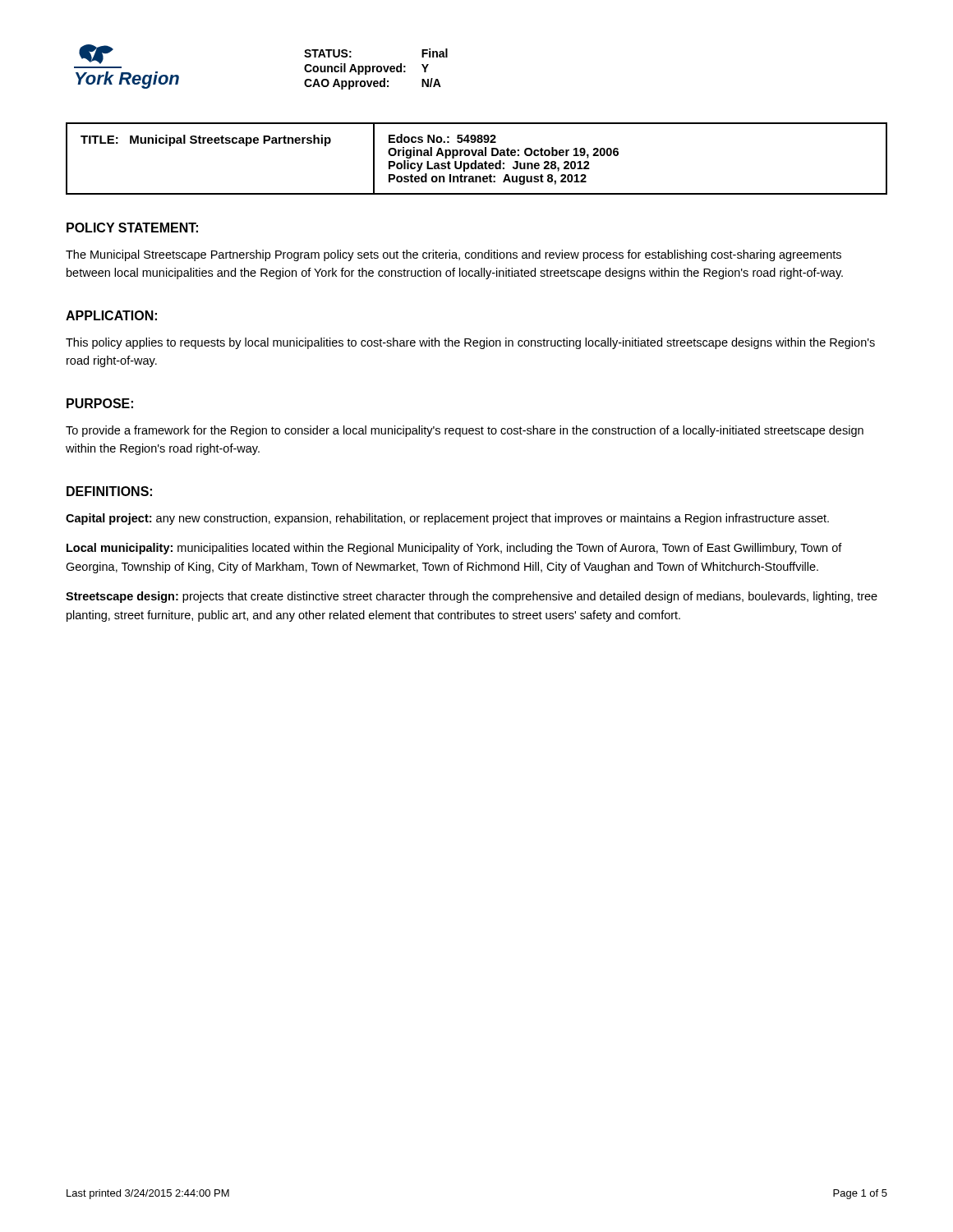This screenshot has height=1232, width=953.
Task: Find the block on this page that starts "Streetscape design: projects that create distinctive"
Action: tap(472, 606)
